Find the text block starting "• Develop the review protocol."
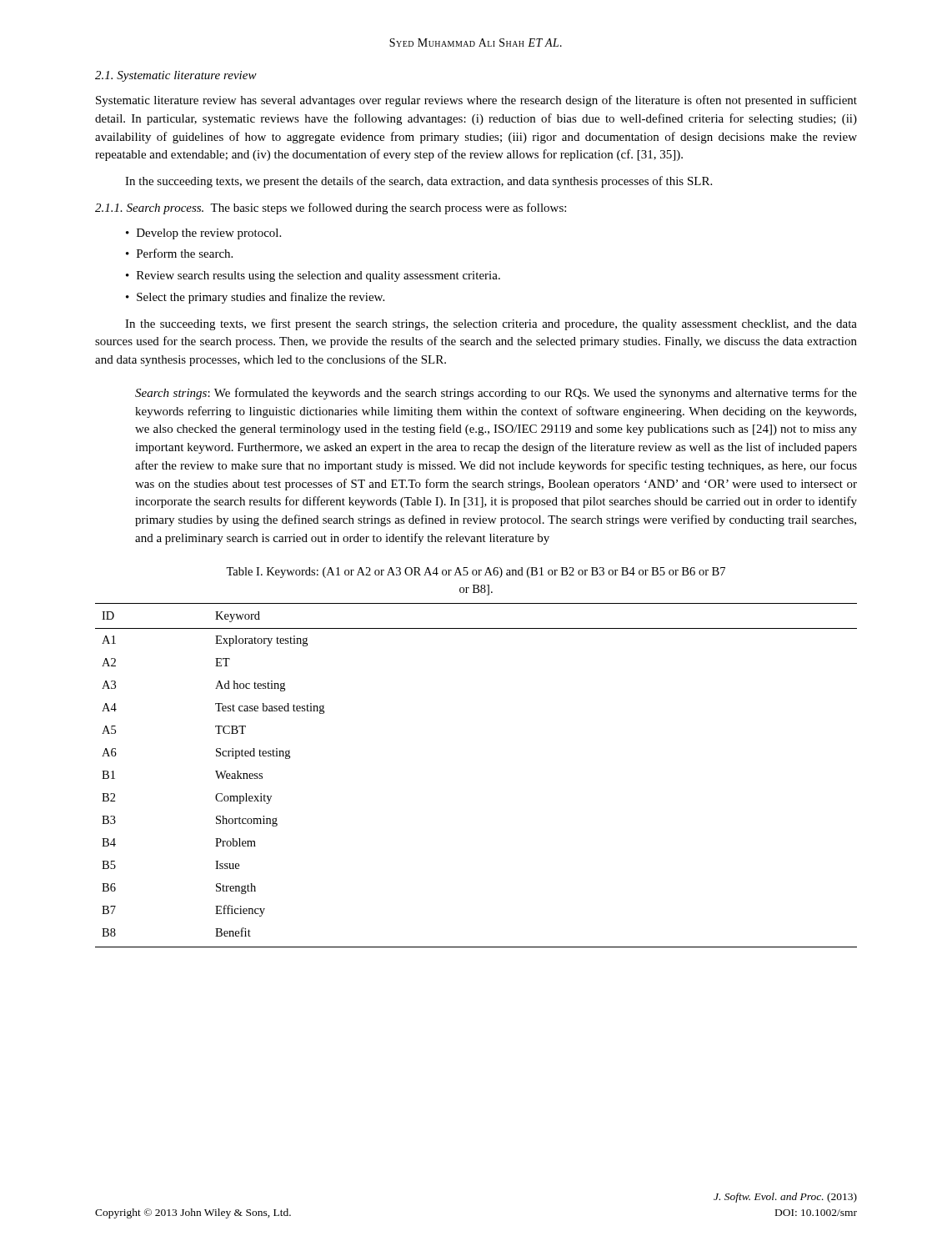 click(203, 233)
